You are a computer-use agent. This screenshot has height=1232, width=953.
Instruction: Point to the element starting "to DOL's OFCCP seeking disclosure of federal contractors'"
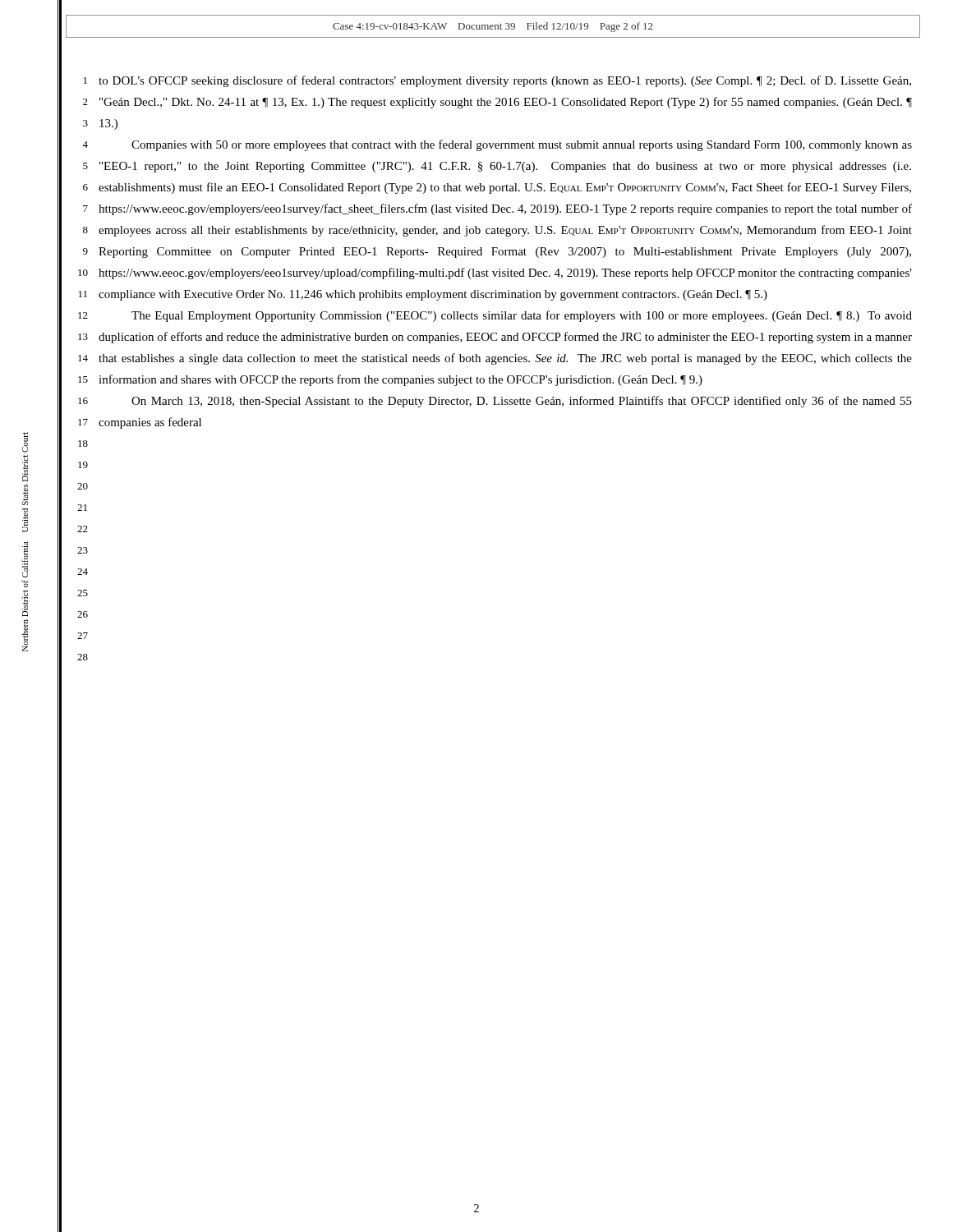click(505, 102)
